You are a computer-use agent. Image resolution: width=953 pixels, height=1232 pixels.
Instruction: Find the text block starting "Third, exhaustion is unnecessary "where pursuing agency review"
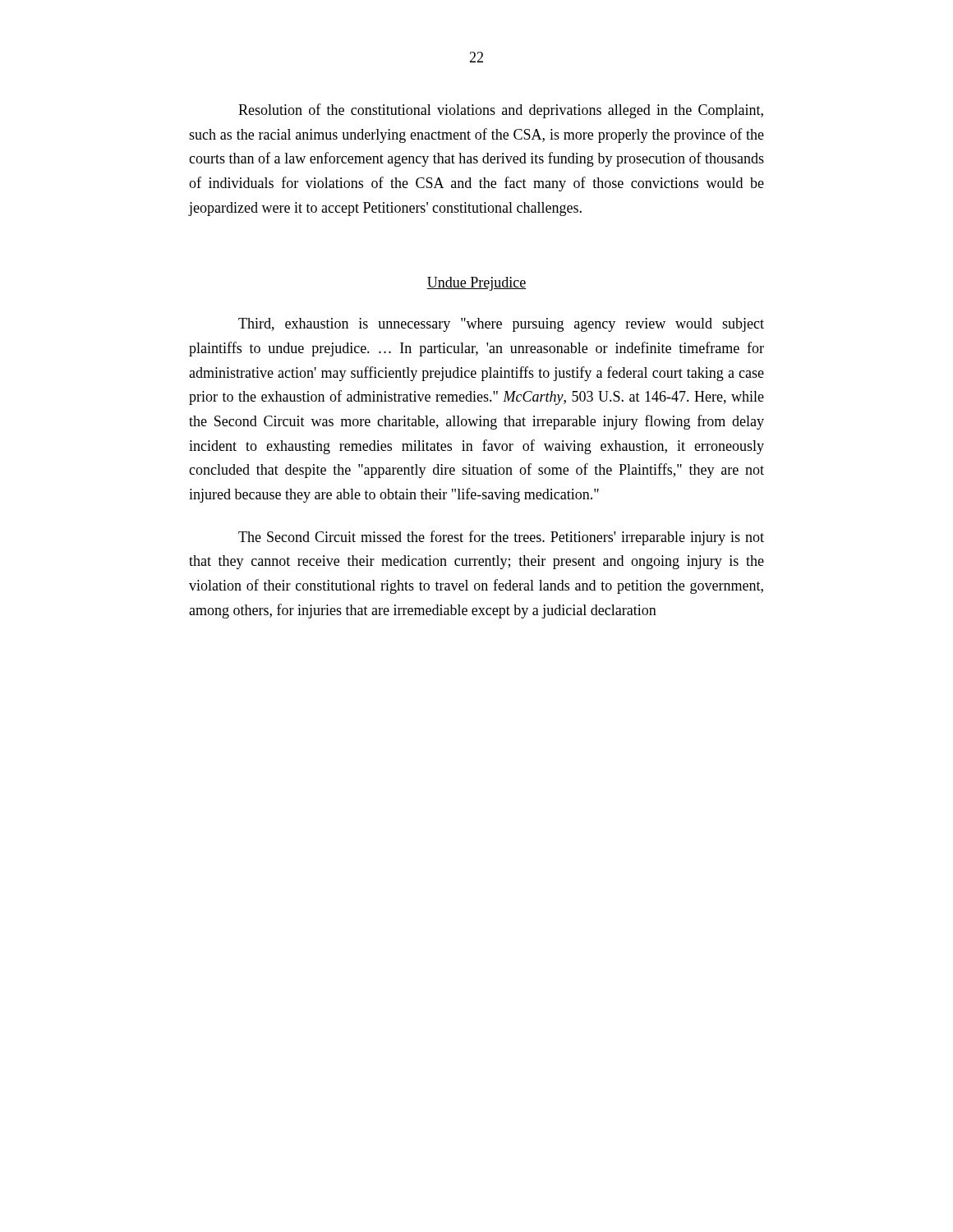point(476,409)
